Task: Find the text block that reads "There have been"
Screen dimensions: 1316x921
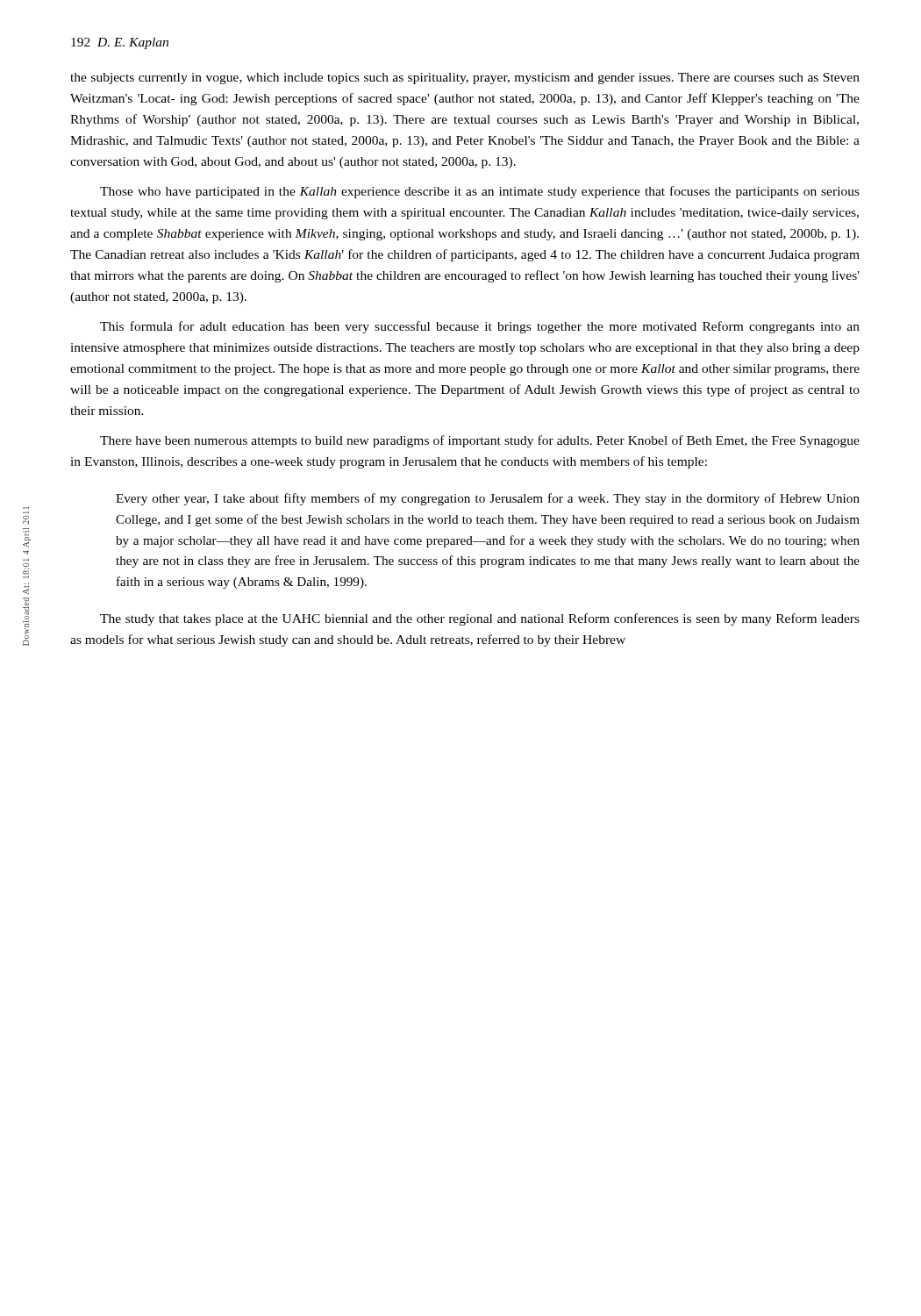Action: 465,451
